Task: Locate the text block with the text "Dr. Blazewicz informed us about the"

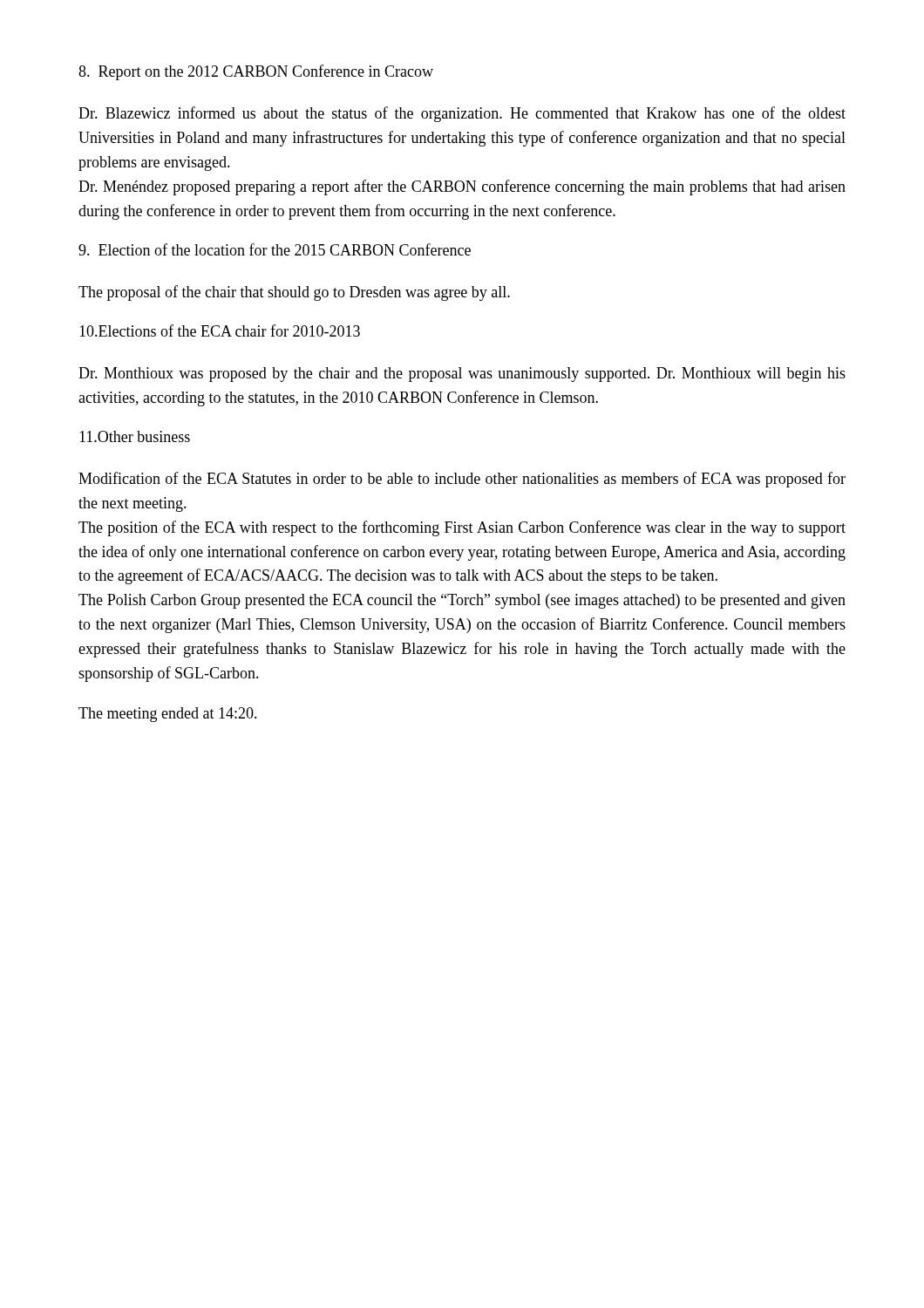Action: [462, 114]
